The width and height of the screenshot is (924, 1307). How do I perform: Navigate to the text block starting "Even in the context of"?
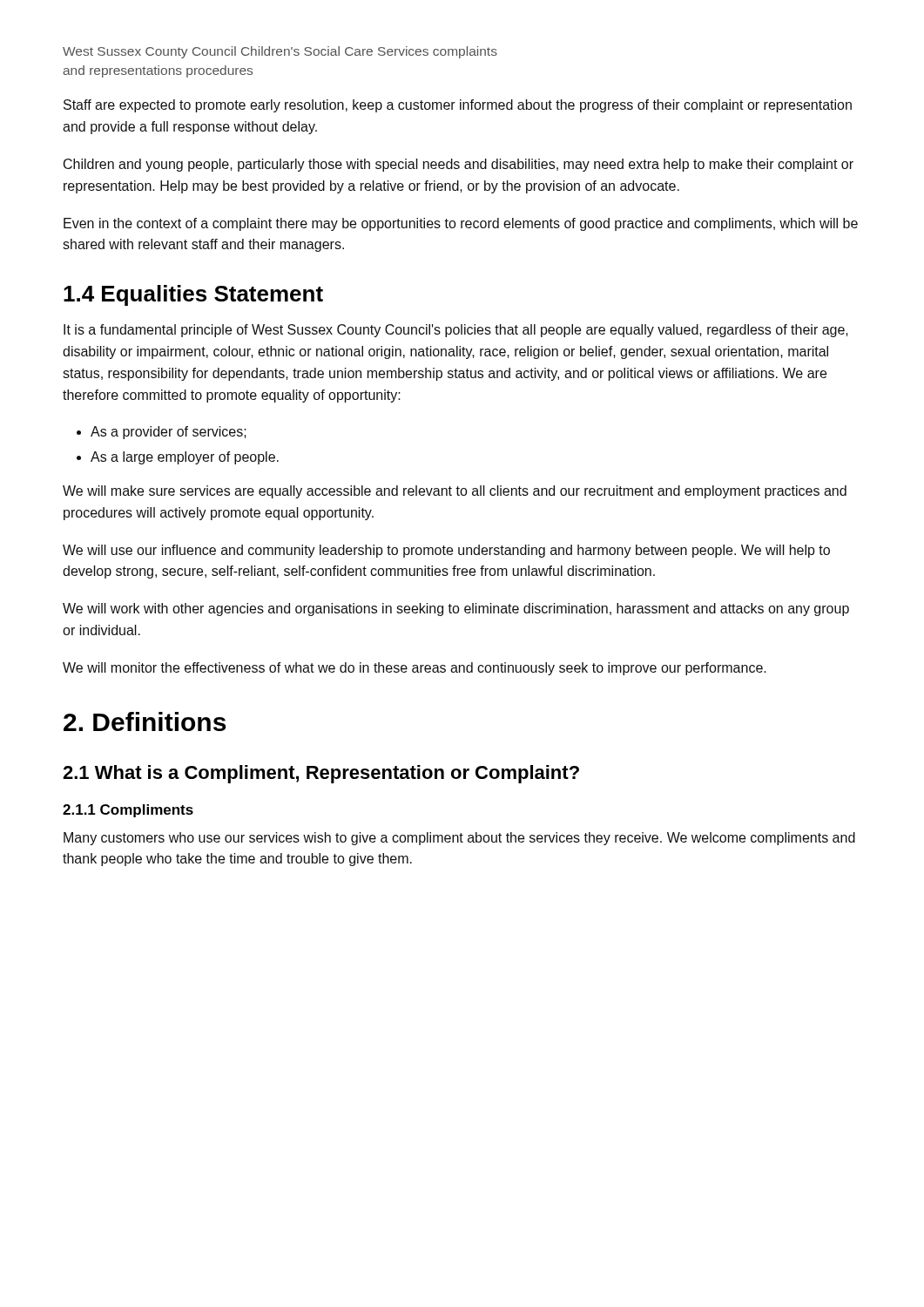(x=460, y=234)
